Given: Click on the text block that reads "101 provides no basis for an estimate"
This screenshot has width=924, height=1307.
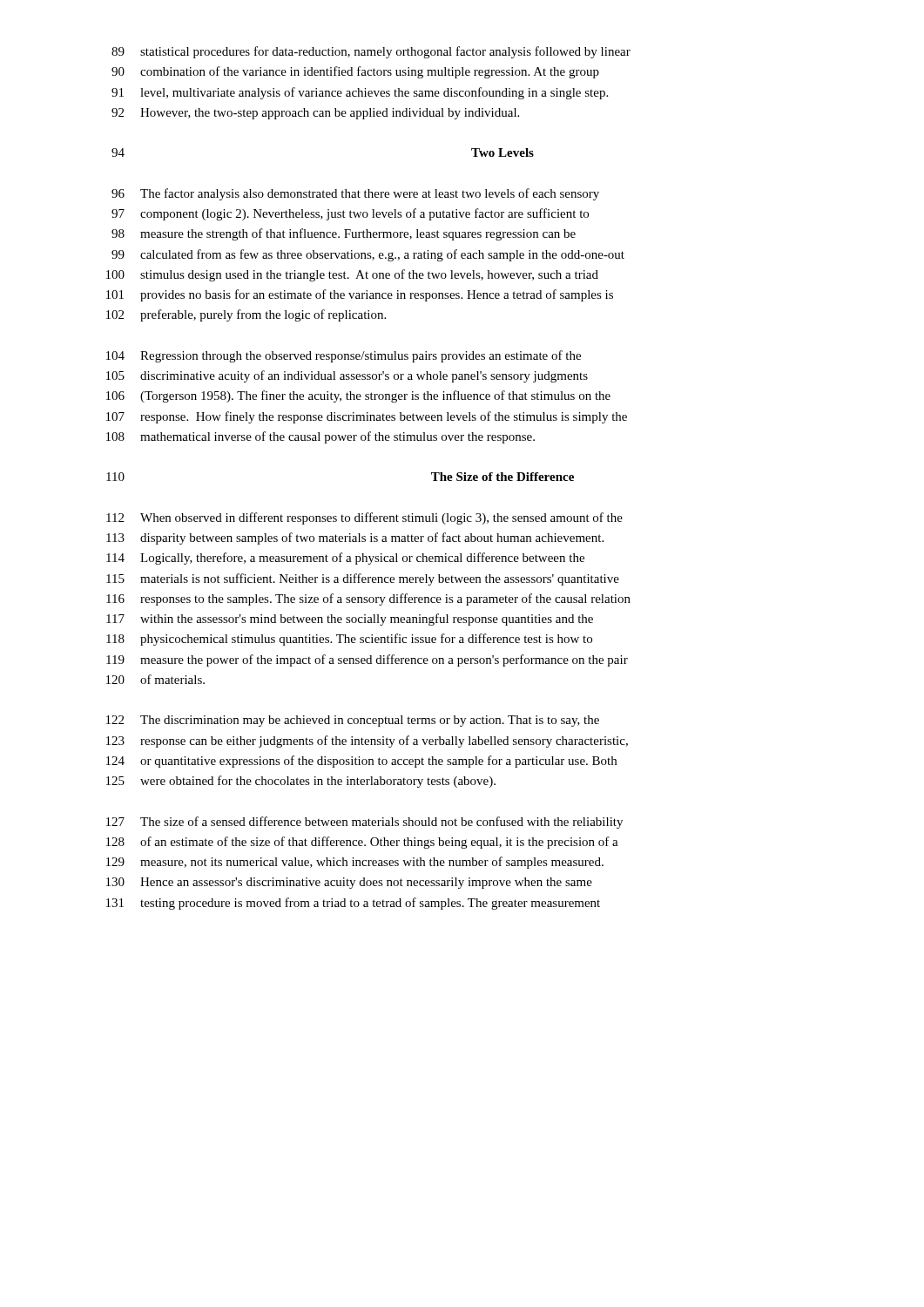Looking at the screenshot, I should (x=478, y=295).
